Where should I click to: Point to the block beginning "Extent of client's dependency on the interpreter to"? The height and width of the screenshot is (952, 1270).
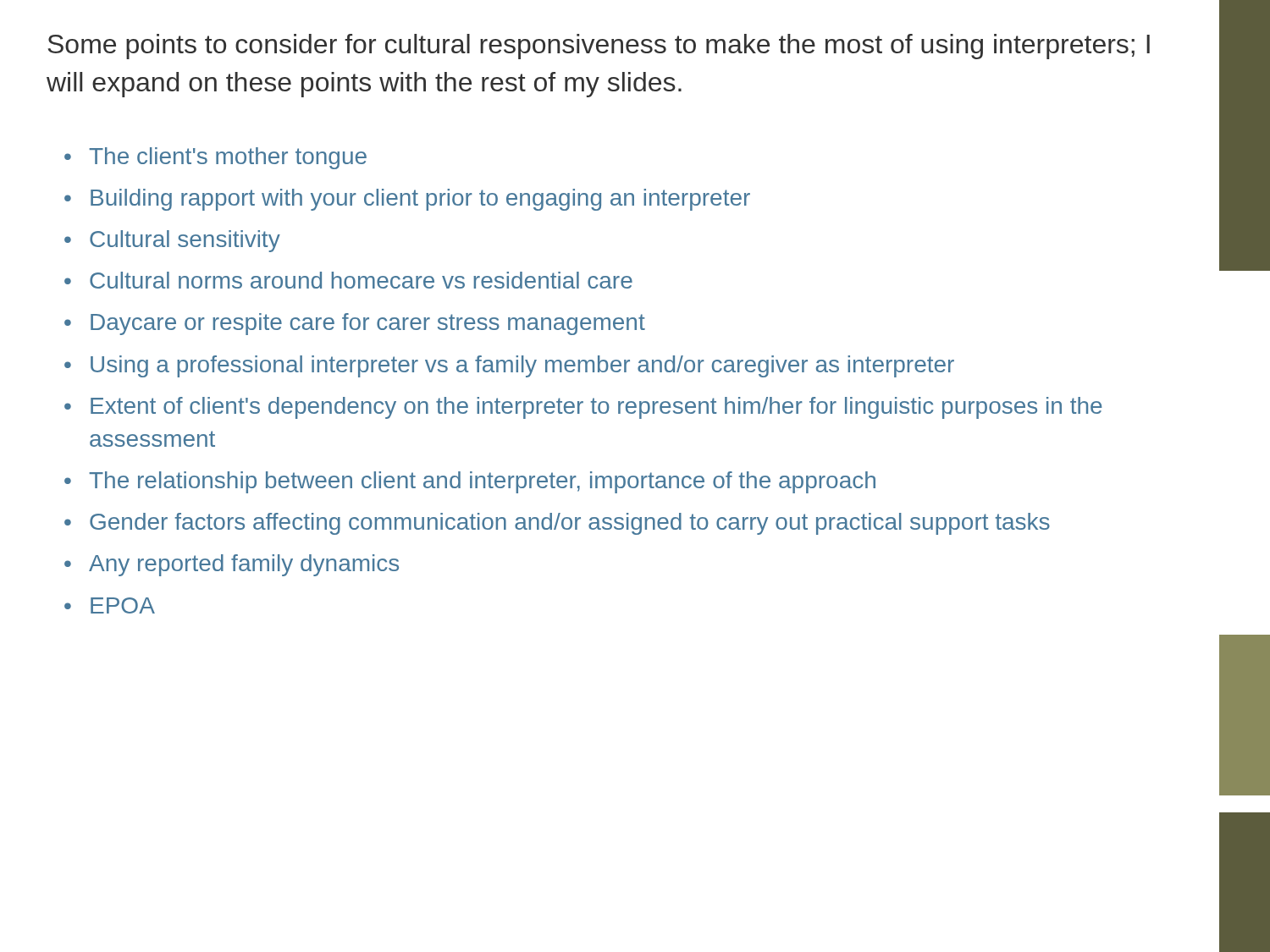(596, 422)
